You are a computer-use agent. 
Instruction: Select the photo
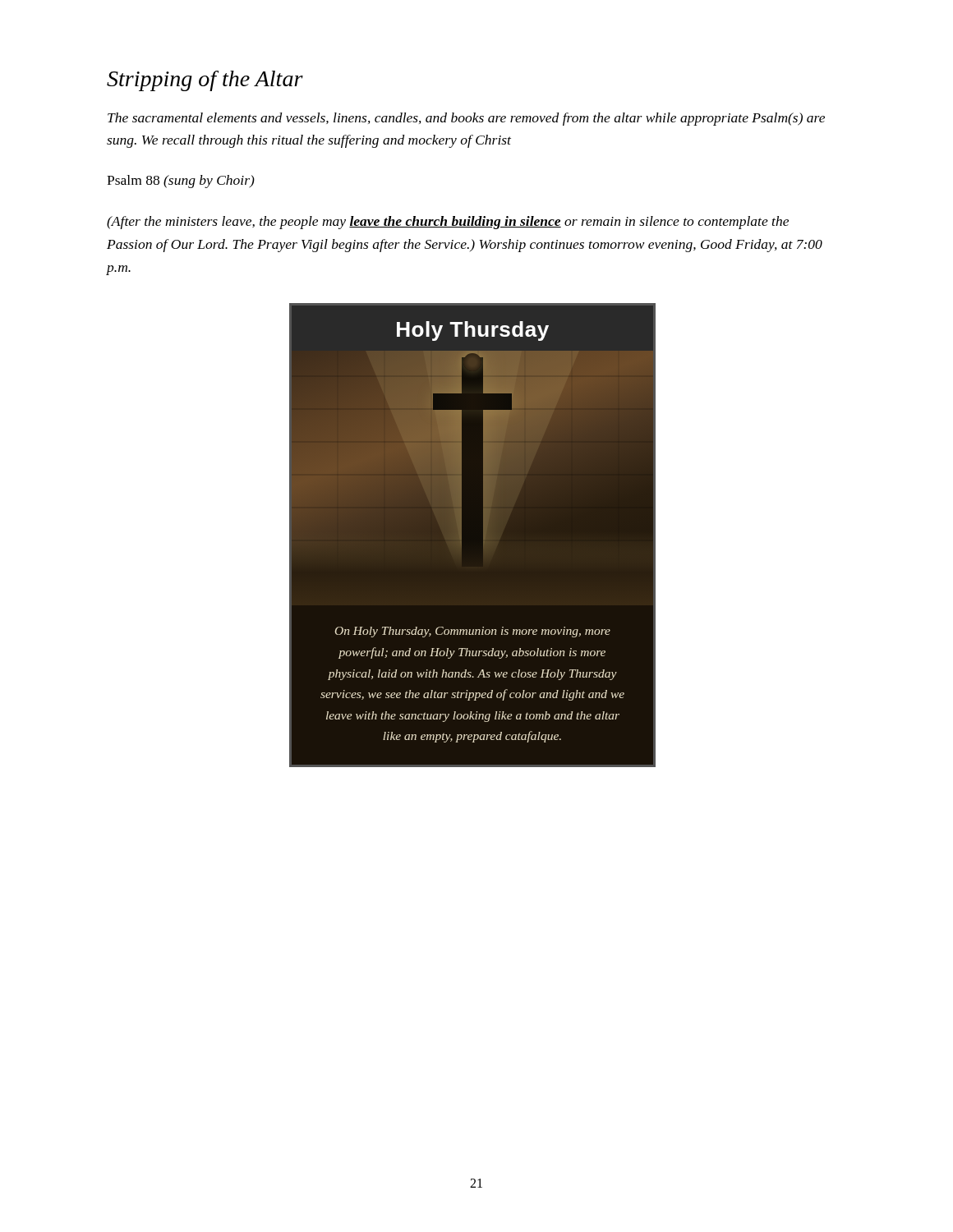tap(472, 535)
